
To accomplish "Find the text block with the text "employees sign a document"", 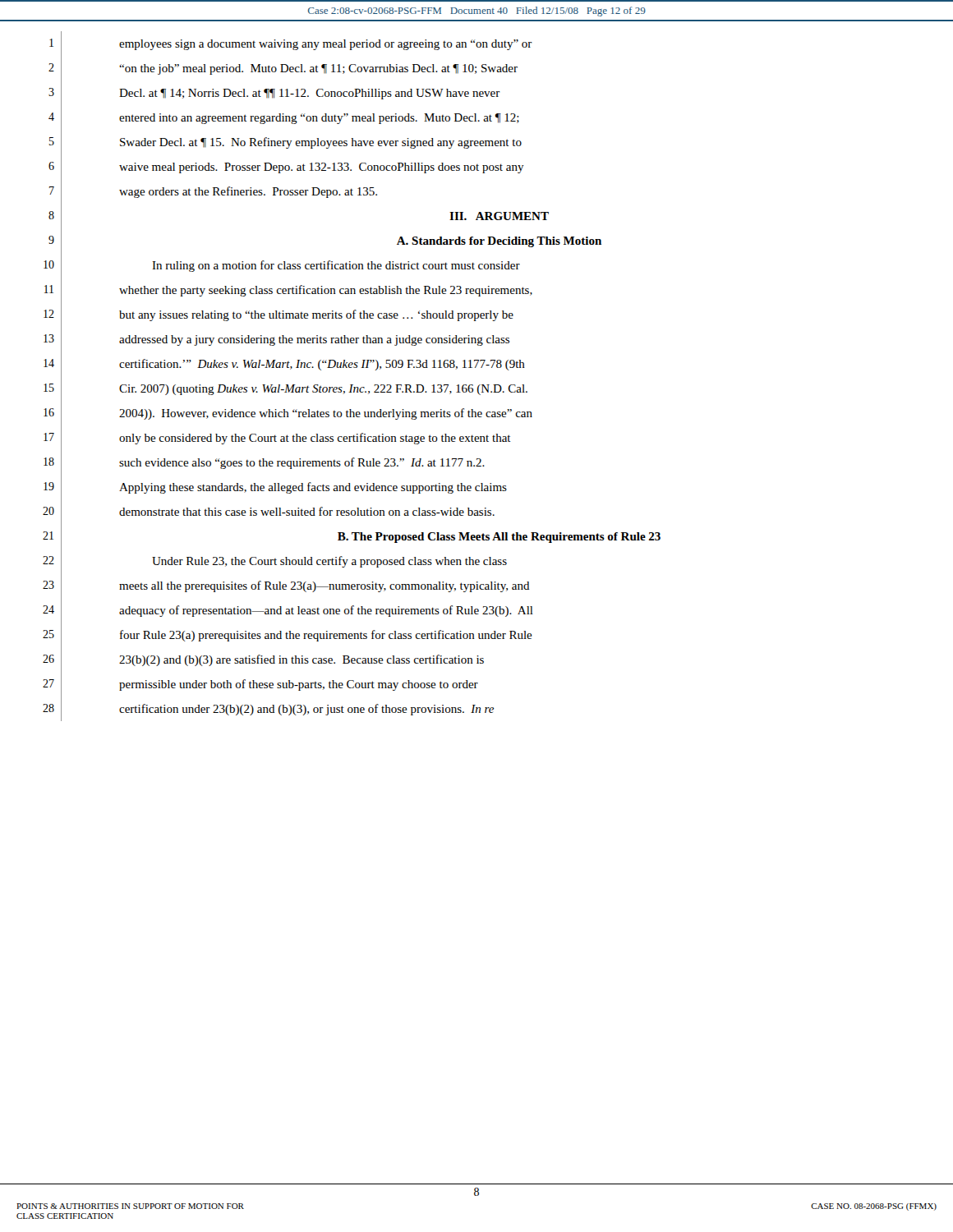I will (x=325, y=117).
